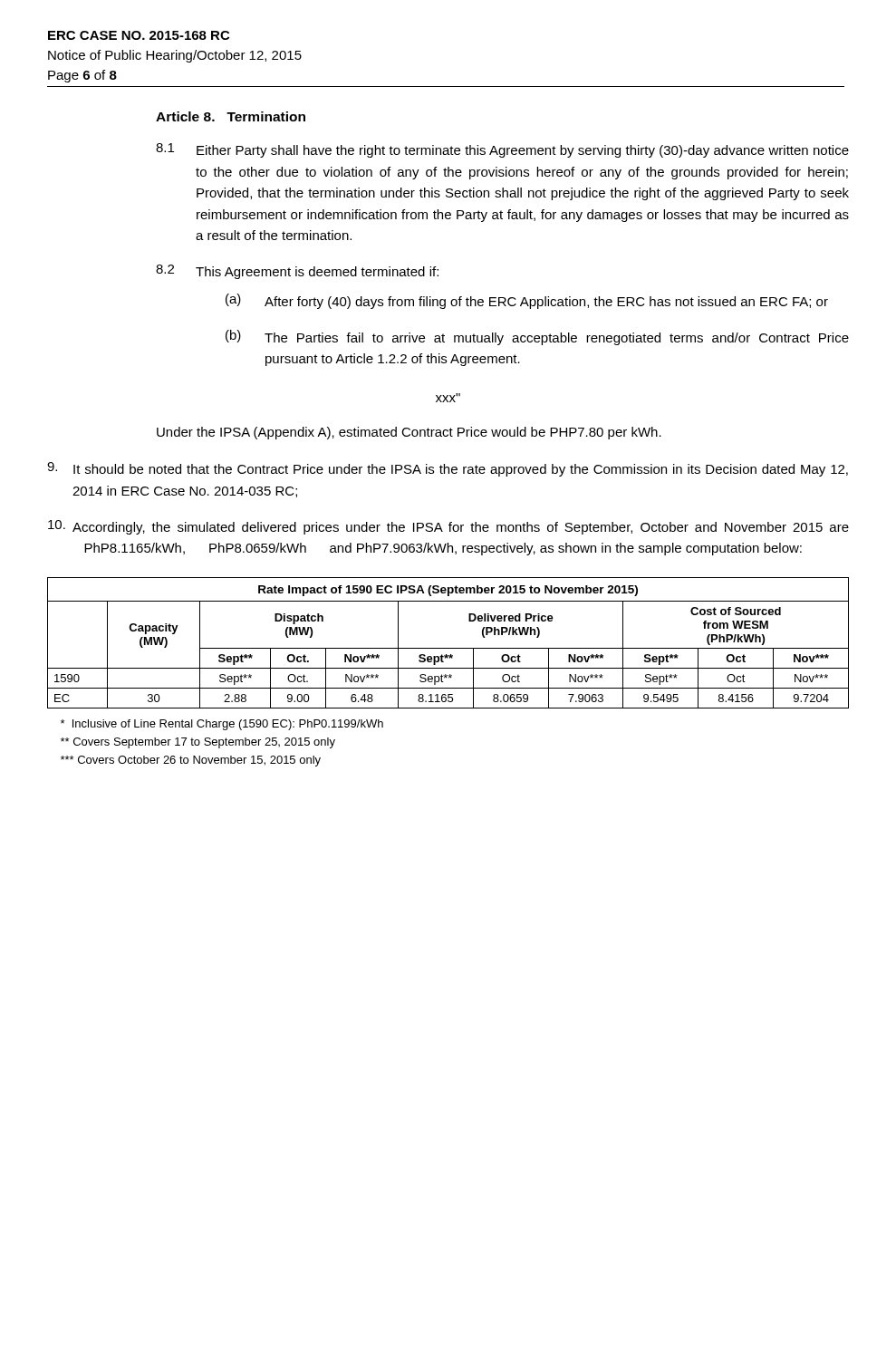896x1359 pixels.
Task: Click on the text block starting "(b) The Parties fail to arrive"
Action: point(537,348)
